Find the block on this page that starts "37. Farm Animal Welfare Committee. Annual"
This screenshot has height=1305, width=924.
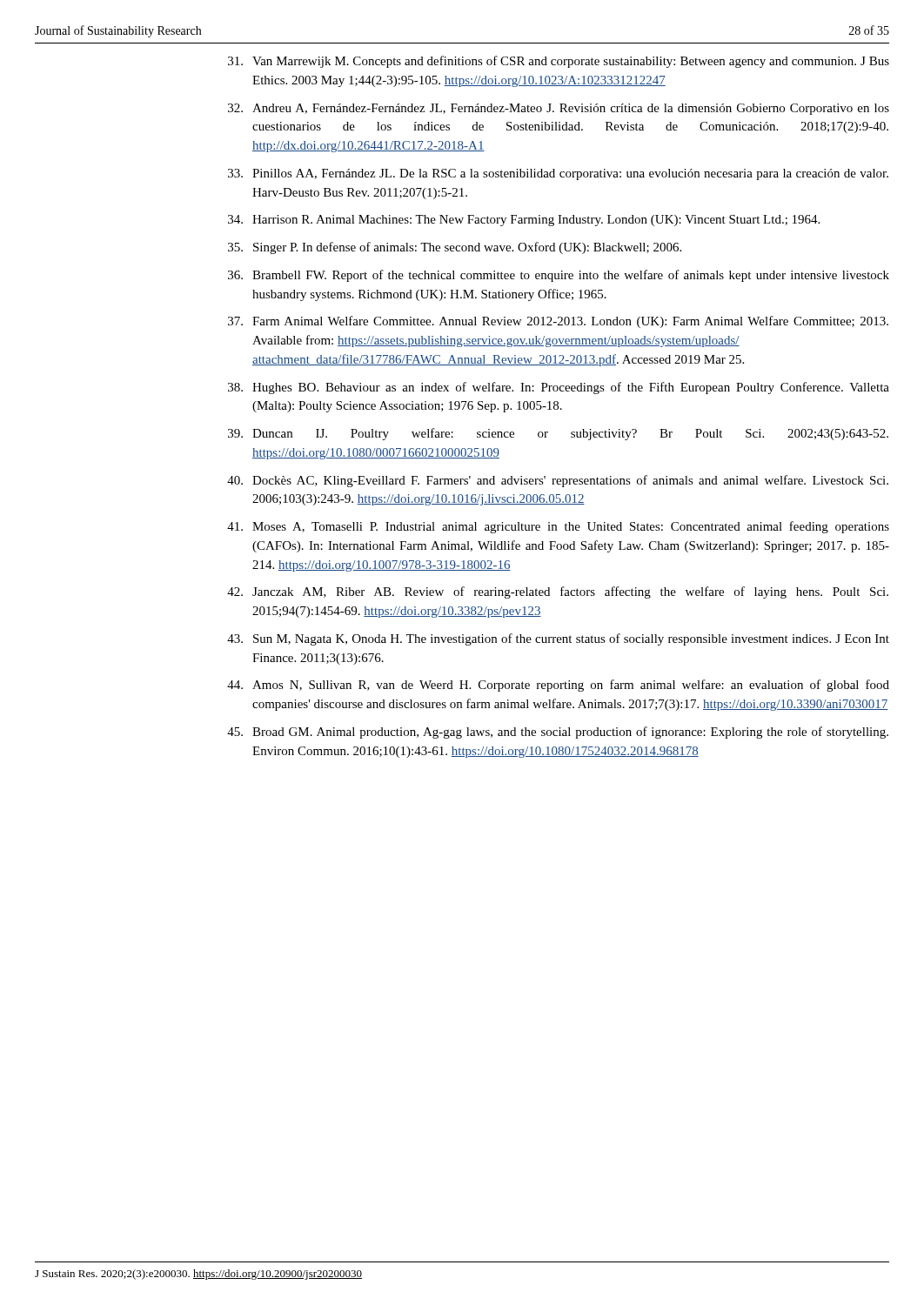549,341
